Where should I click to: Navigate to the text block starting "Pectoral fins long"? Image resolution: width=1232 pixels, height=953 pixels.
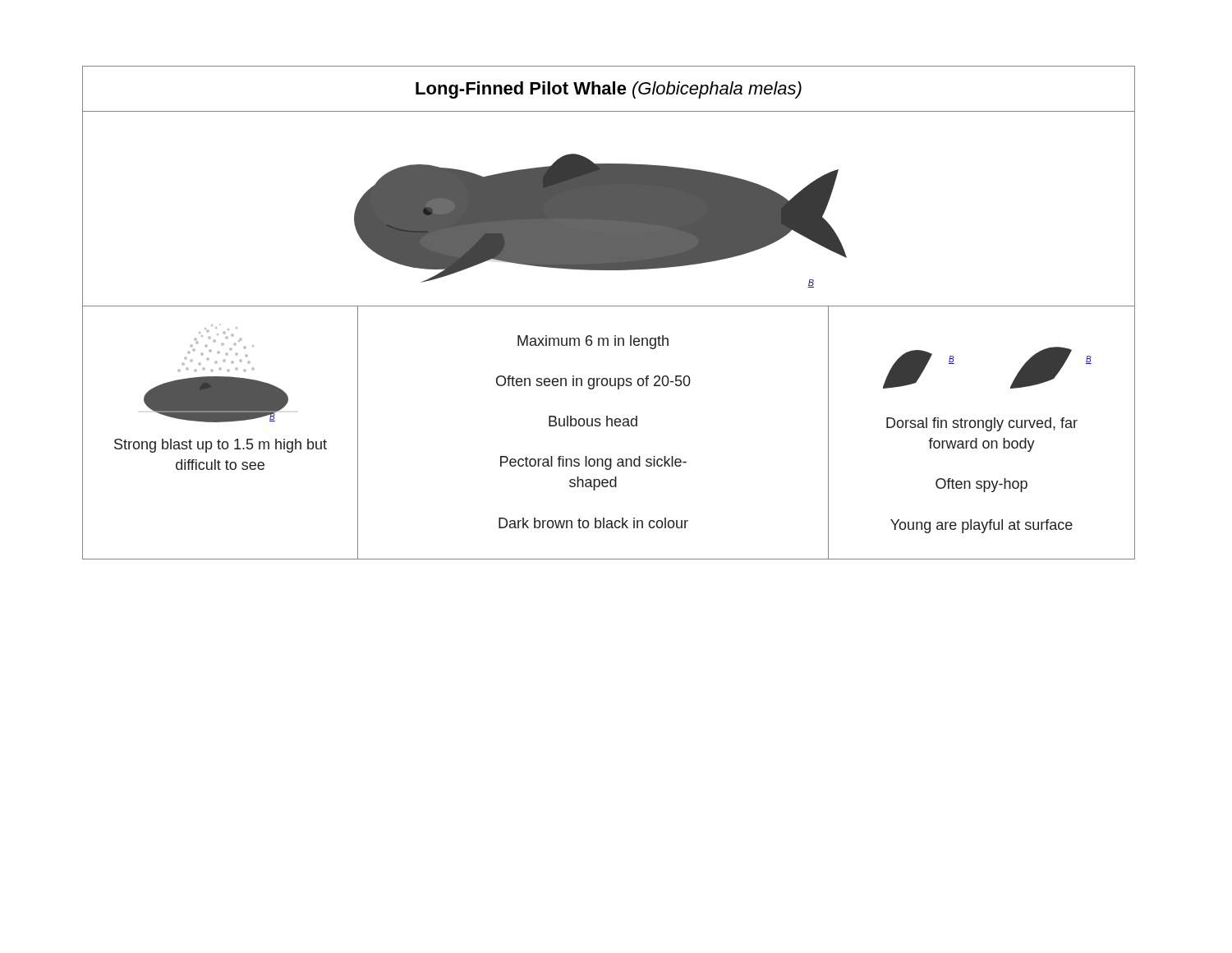pos(593,472)
